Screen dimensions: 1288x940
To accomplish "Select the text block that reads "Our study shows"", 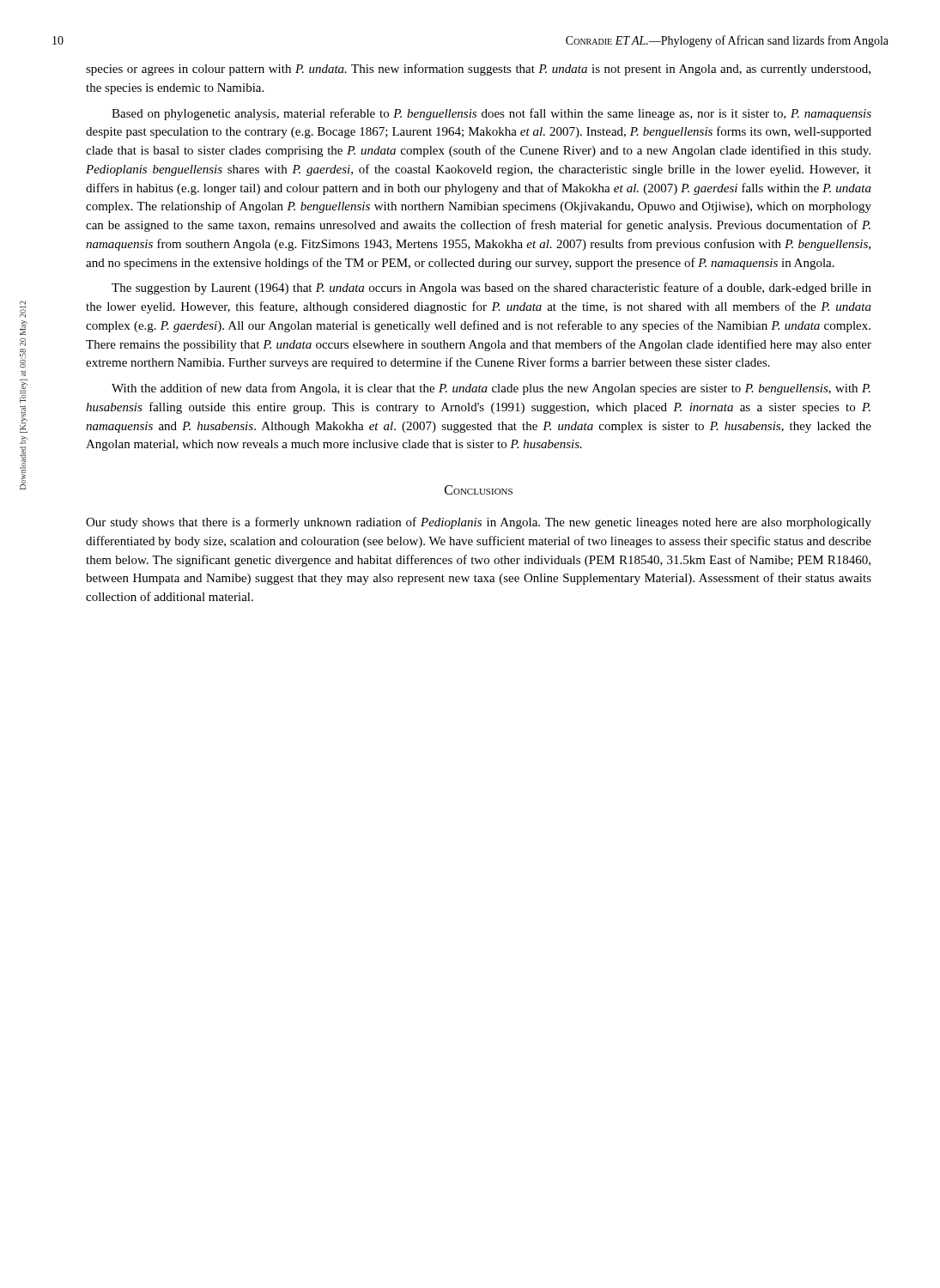I will [x=479, y=560].
